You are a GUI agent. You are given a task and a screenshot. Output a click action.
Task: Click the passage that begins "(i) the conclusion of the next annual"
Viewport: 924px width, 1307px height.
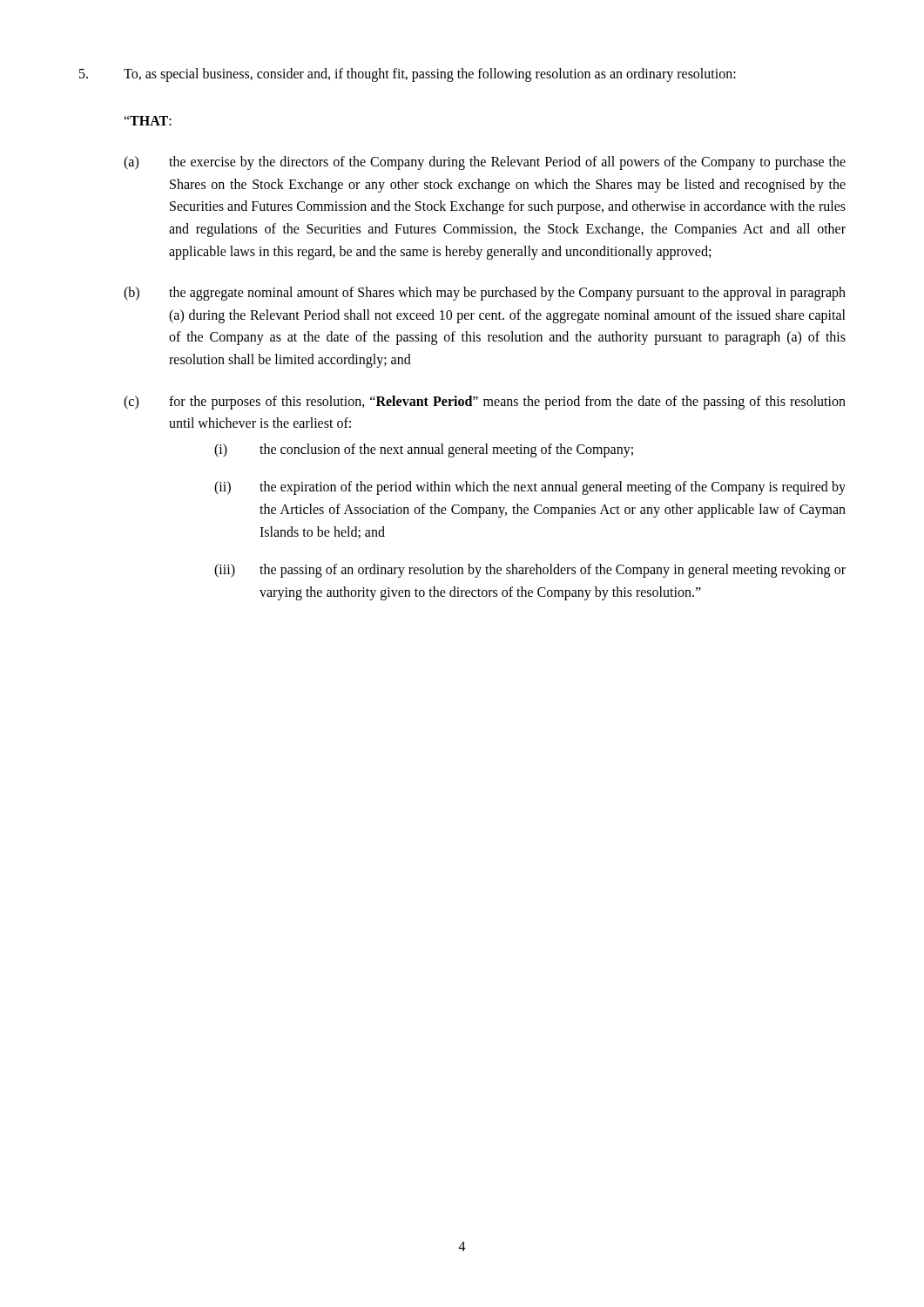(530, 449)
